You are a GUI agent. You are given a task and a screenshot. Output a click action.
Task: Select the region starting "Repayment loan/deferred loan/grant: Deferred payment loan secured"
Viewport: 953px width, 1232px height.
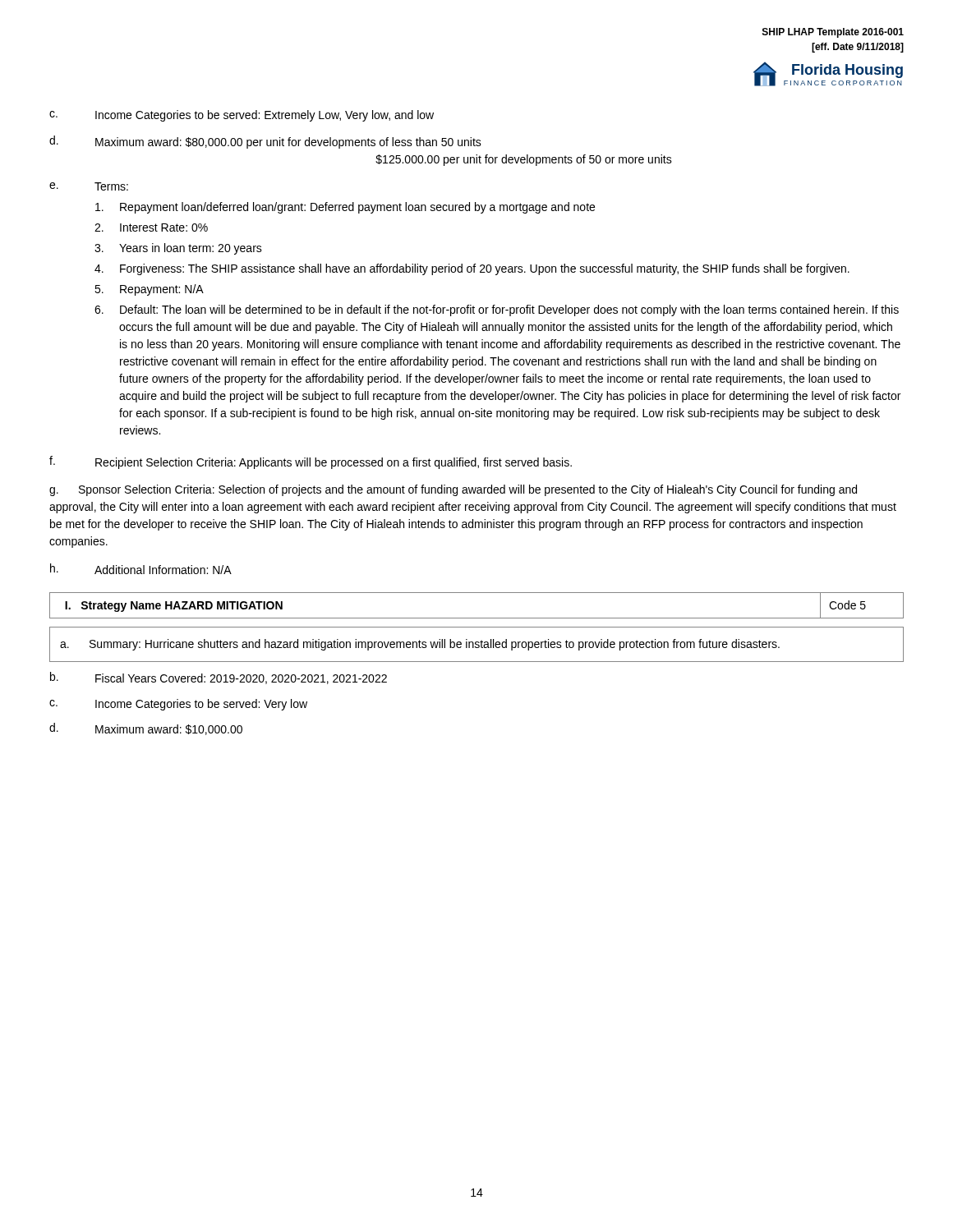(499, 207)
